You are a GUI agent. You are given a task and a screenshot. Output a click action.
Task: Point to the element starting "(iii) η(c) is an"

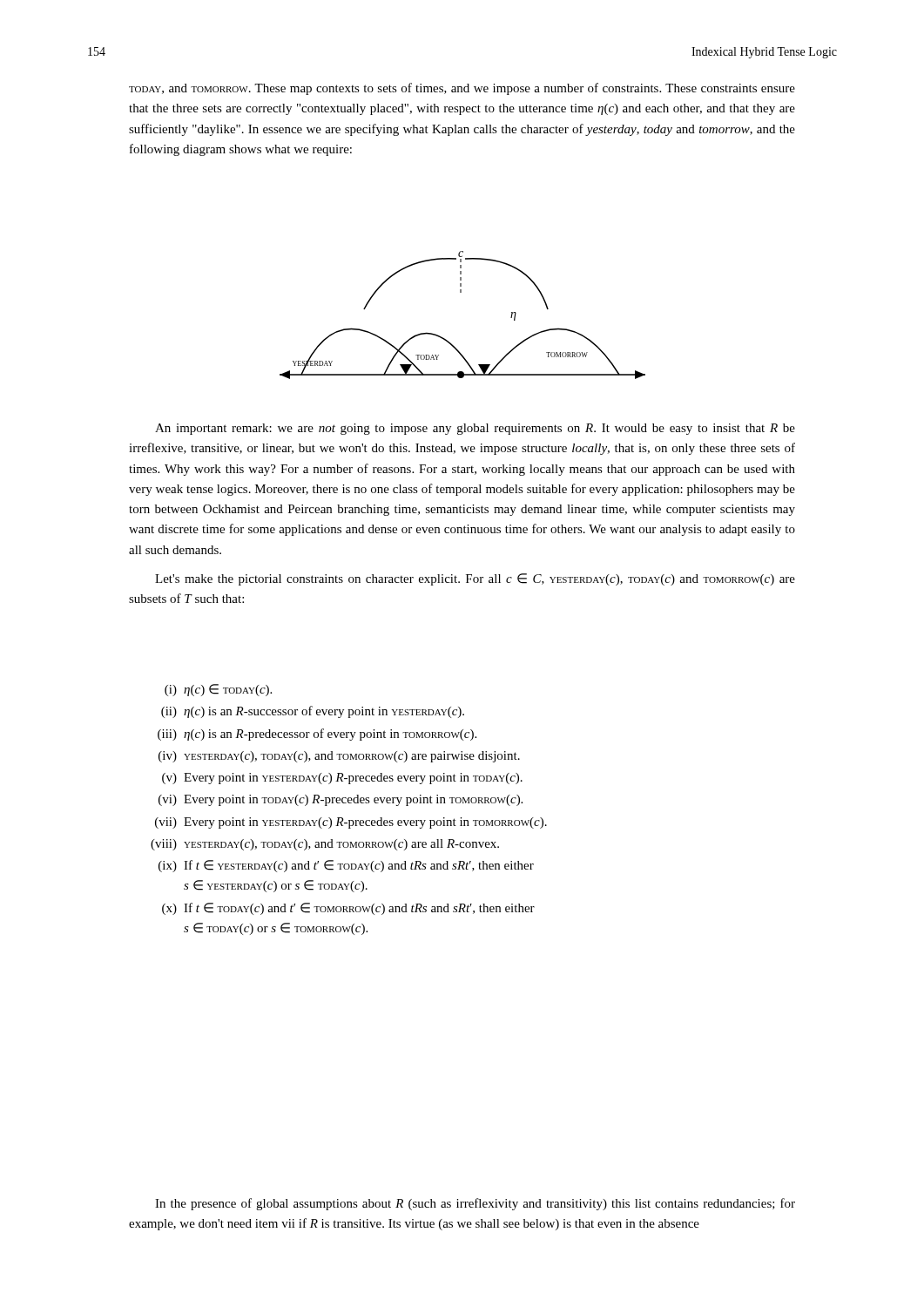[462, 734]
